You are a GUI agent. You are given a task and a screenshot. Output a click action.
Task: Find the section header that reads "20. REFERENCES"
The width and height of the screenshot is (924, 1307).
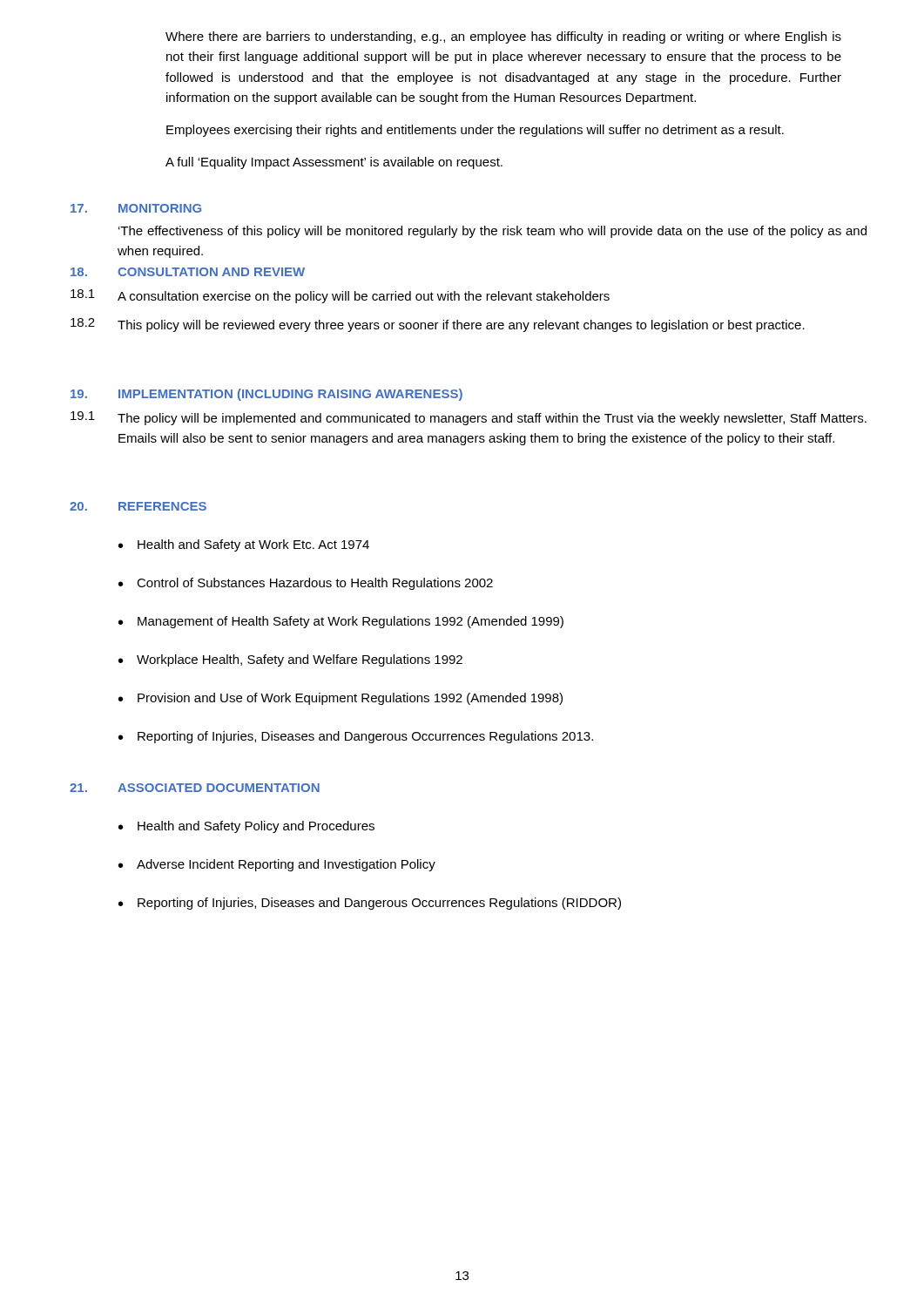[x=138, y=506]
